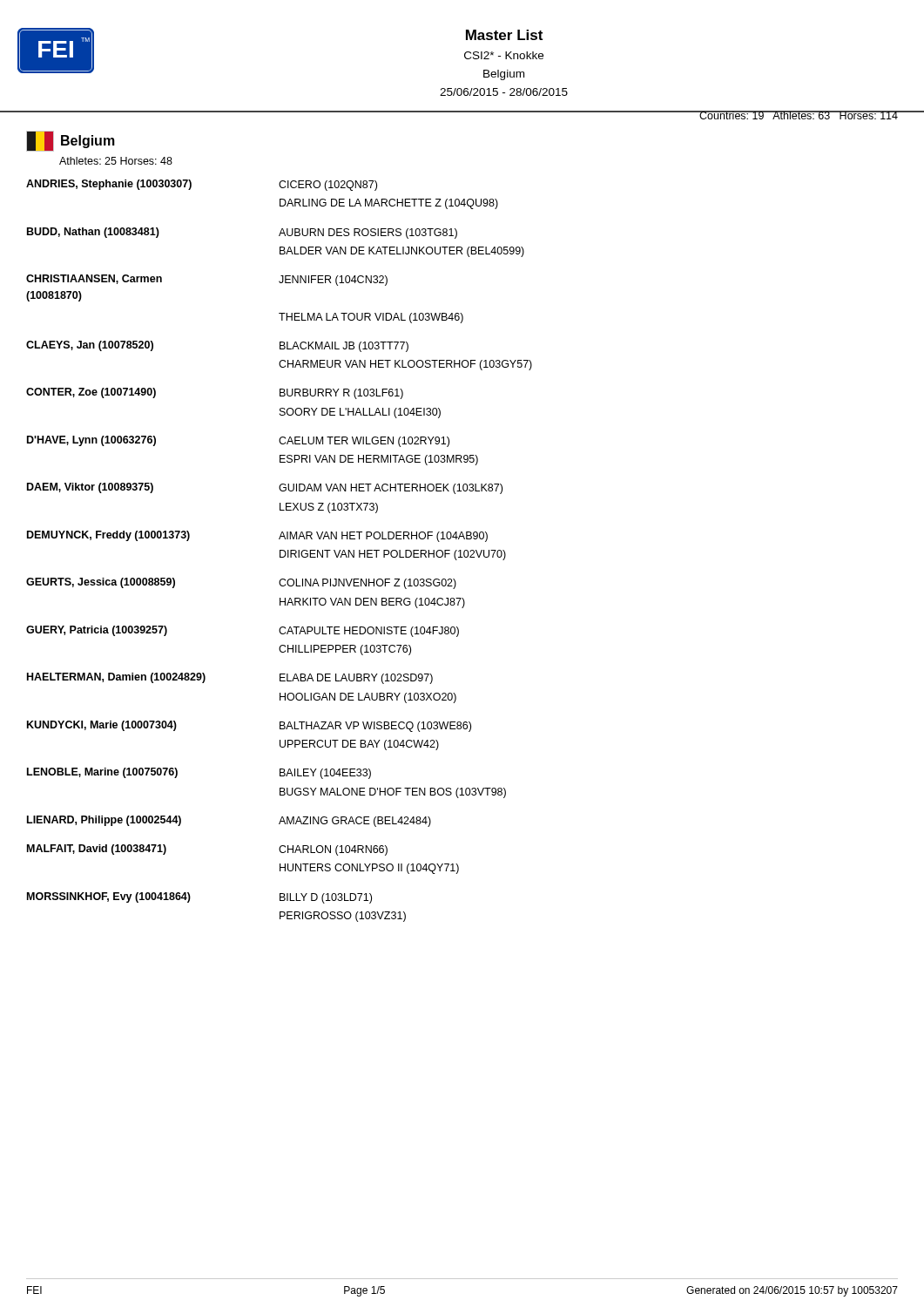Click on the text block starting "Countries: 19 Athletes:"
The height and width of the screenshot is (1307, 924).
[x=799, y=116]
